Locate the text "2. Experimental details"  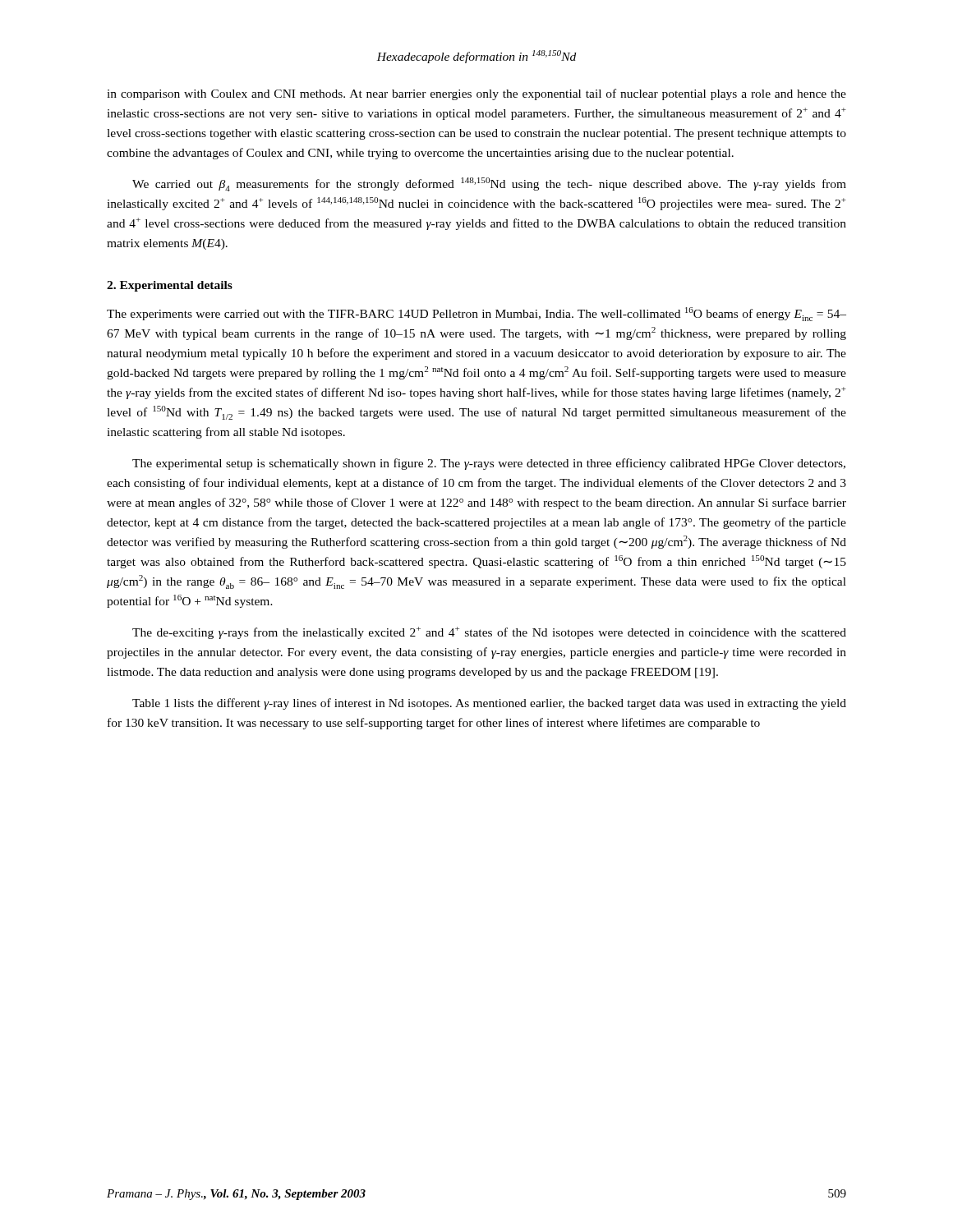coord(170,285)
